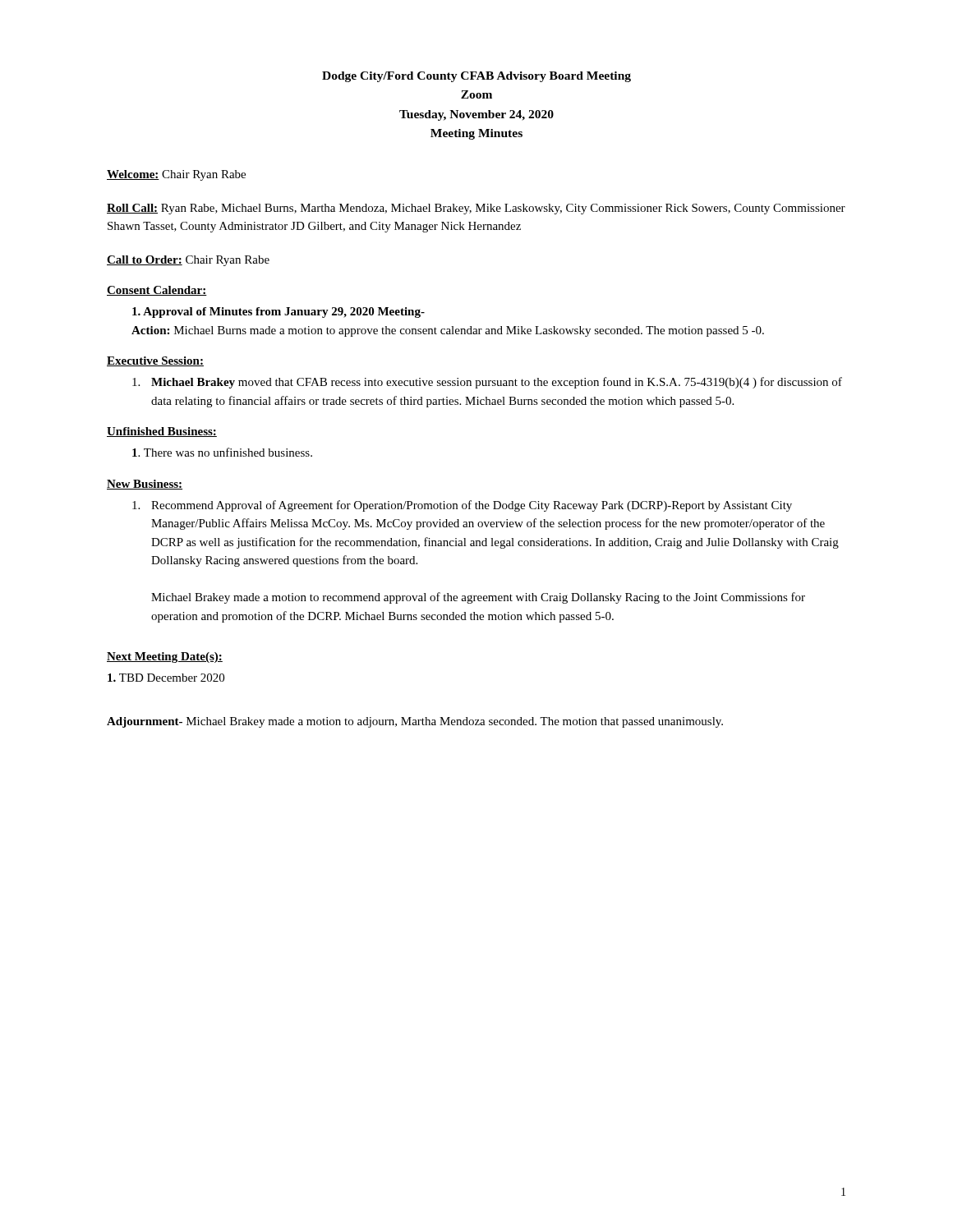953x1232 pixels.
Task: Click the passage that begins "Approval of Minutes from January 29, 2020 Meeting-"
Action: coord(448,321)
